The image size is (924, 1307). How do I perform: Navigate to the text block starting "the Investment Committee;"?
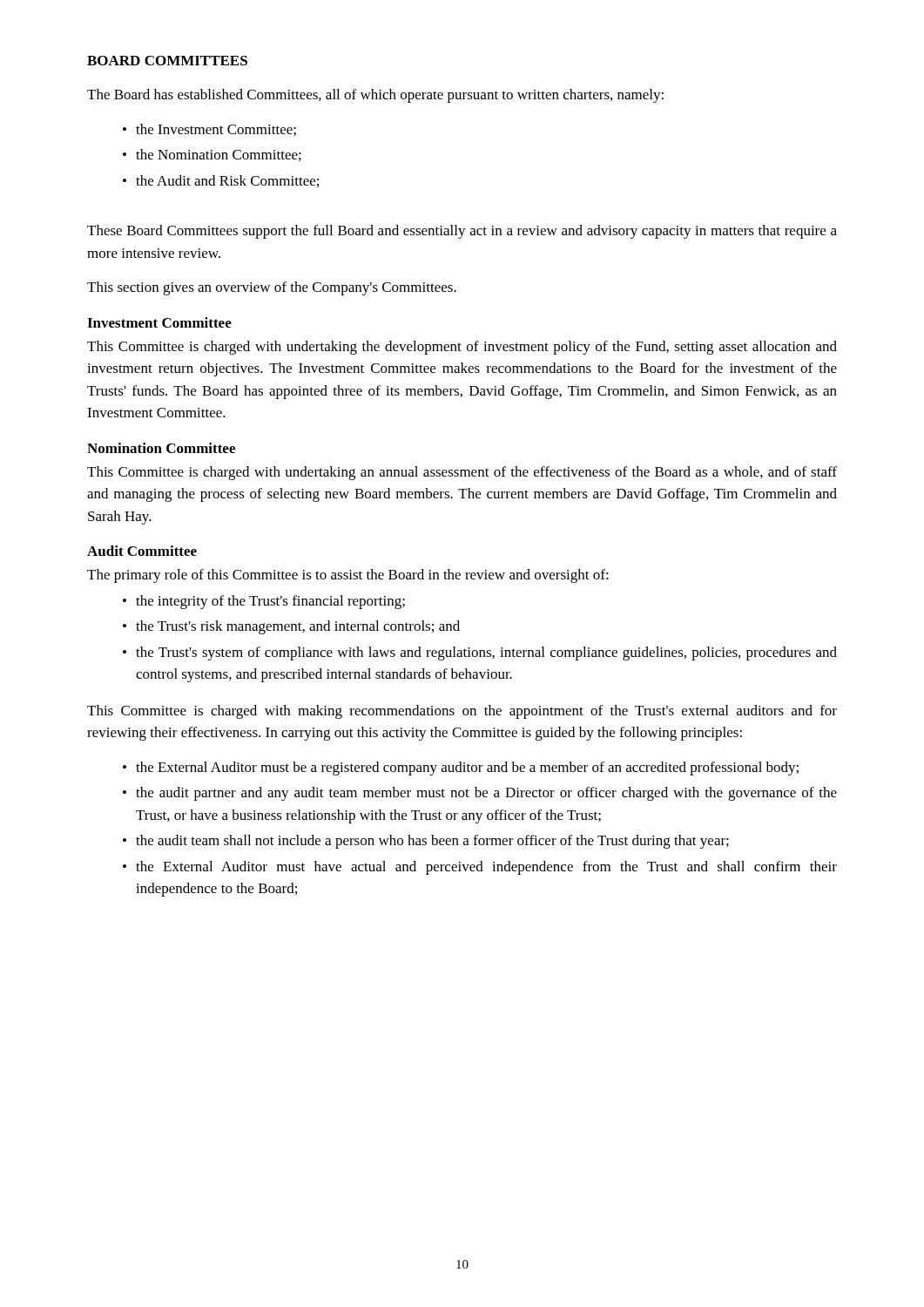216,130
